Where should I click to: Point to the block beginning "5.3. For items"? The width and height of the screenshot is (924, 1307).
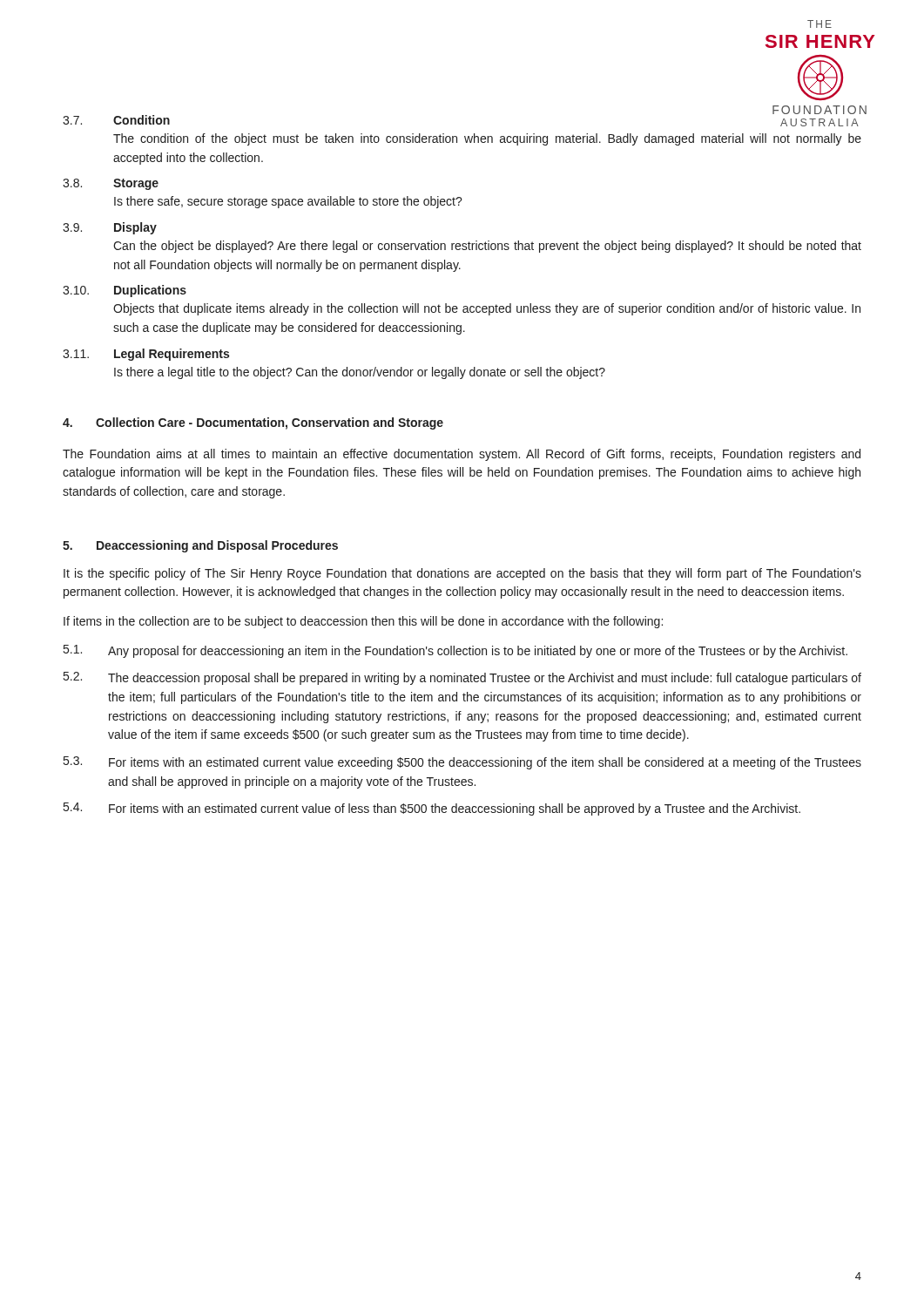[x=462, y=773]
